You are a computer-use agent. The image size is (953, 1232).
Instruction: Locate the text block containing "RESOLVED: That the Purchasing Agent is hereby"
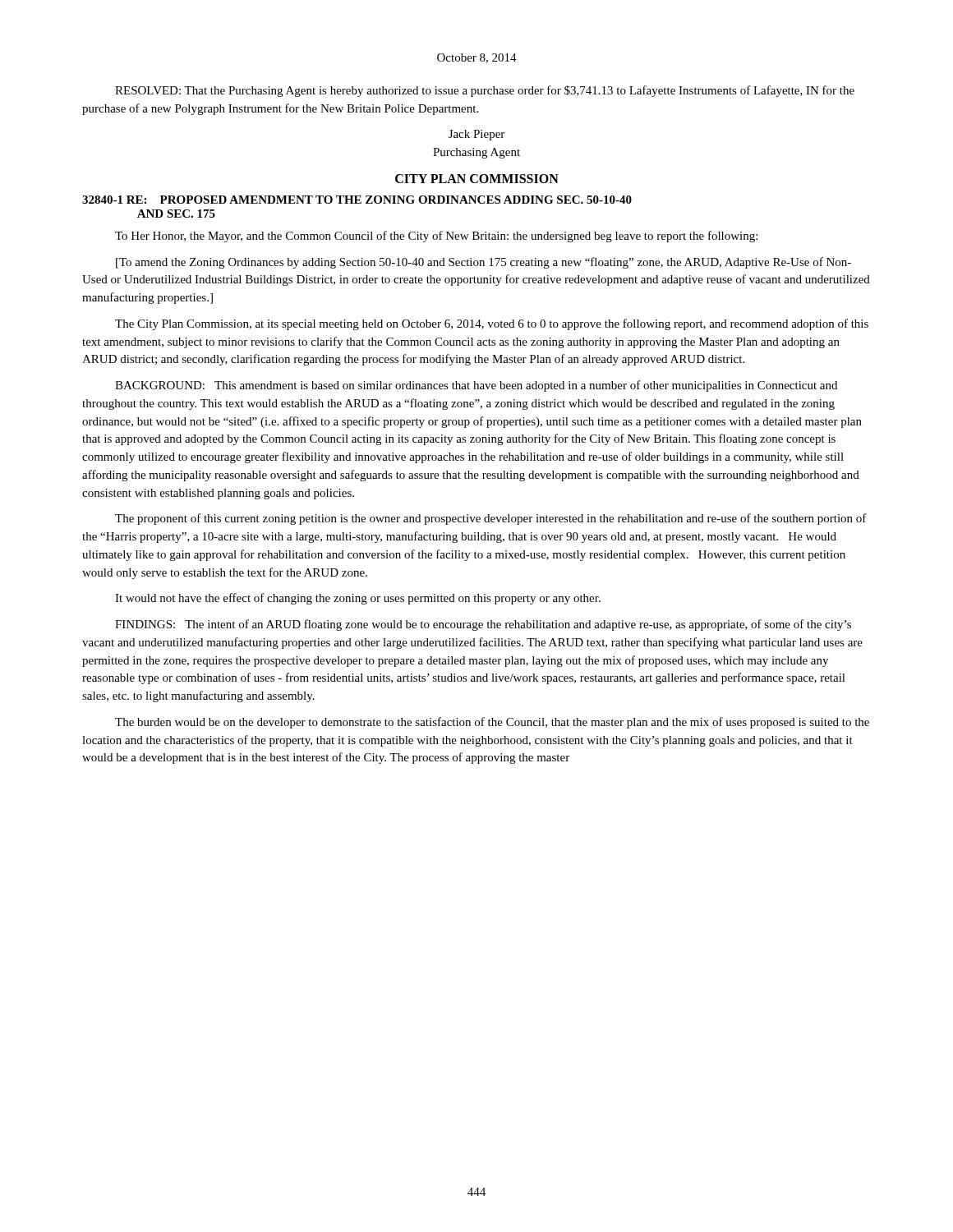pos(476,100)
